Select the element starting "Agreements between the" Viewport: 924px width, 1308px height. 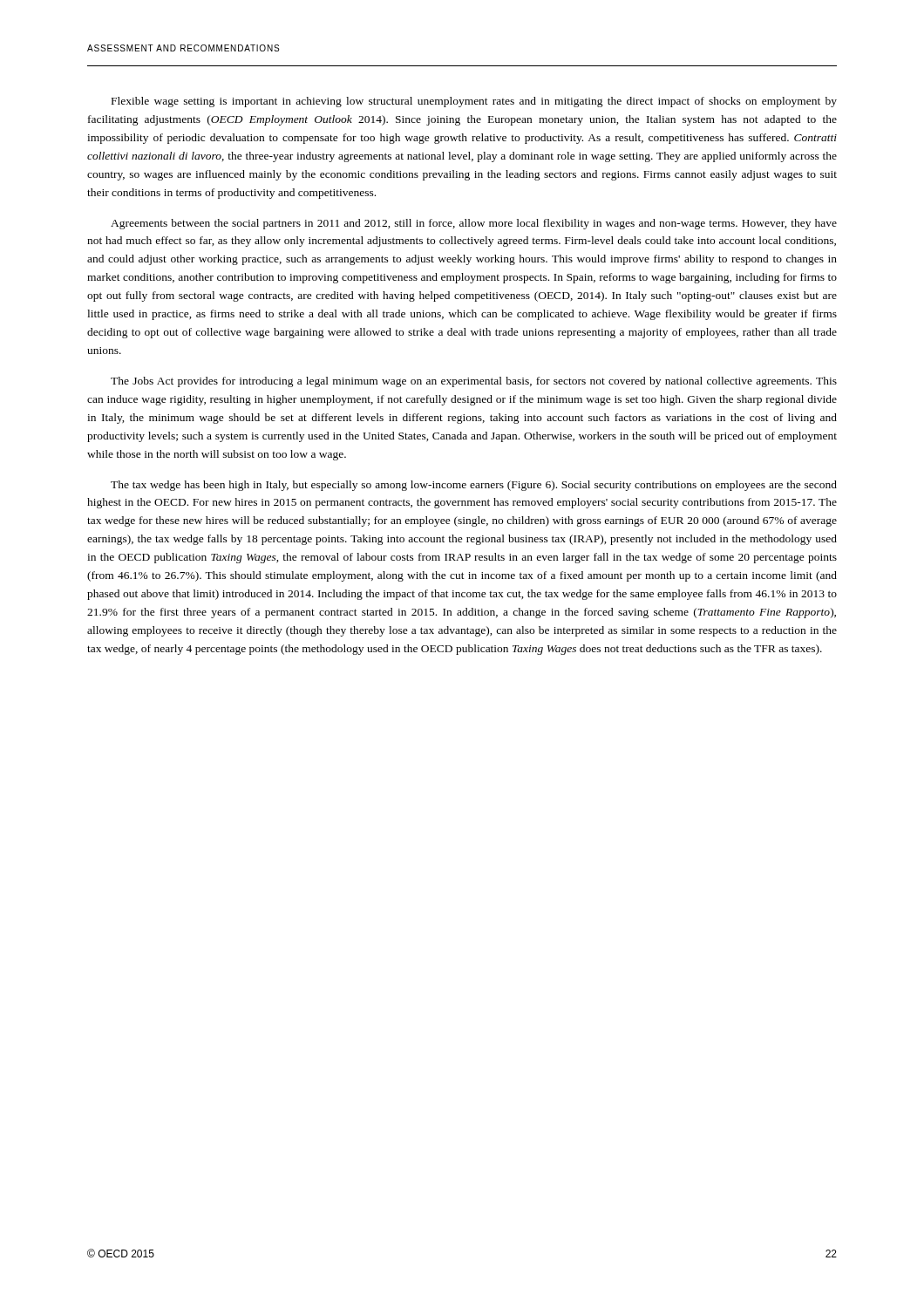[x=462, y=286]
